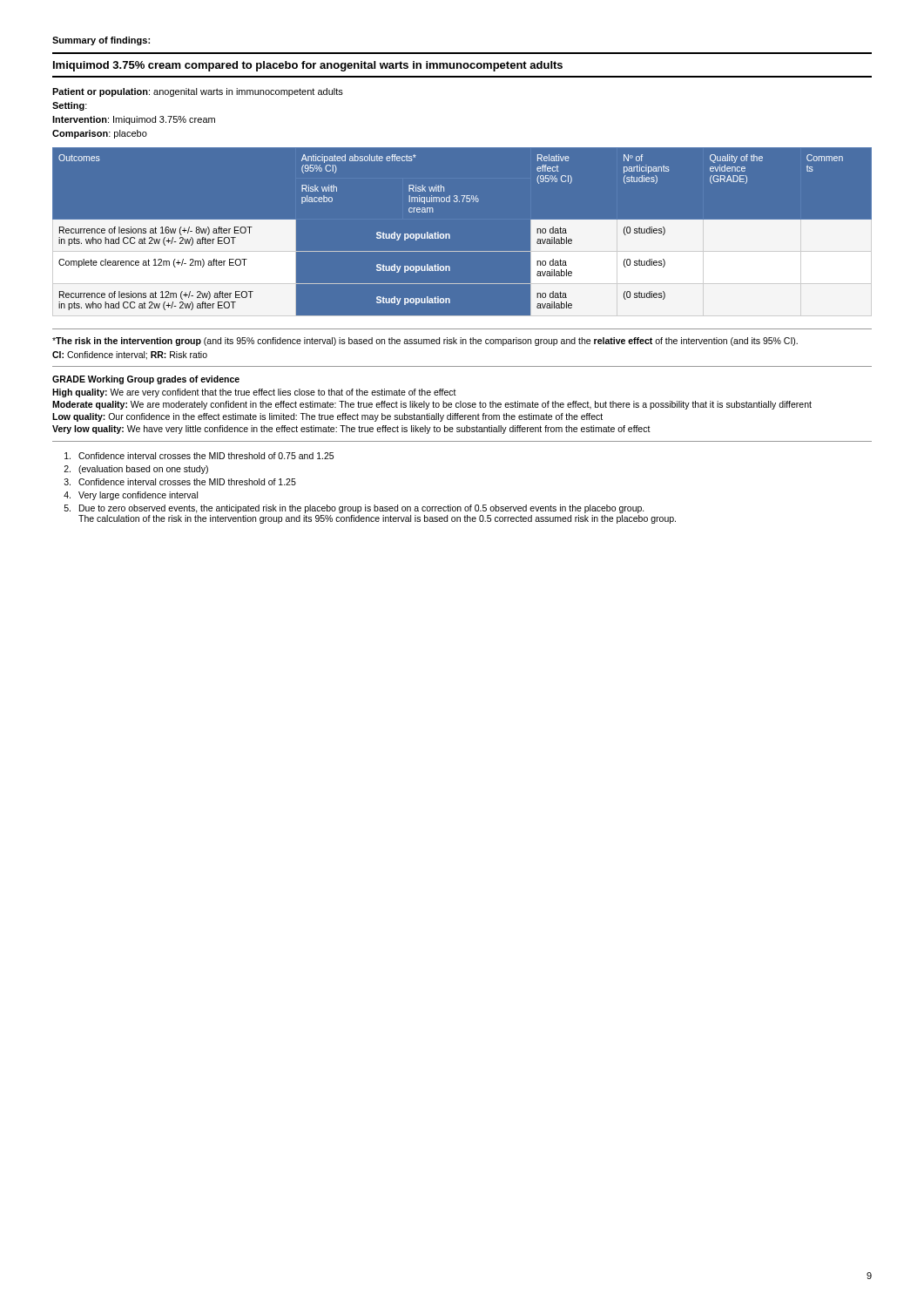The height and width of the screenshot is (1307, 924).
Task: Find the title with the text "Imiquimod 3.75% cream compared"
Action: coord(308,65)
